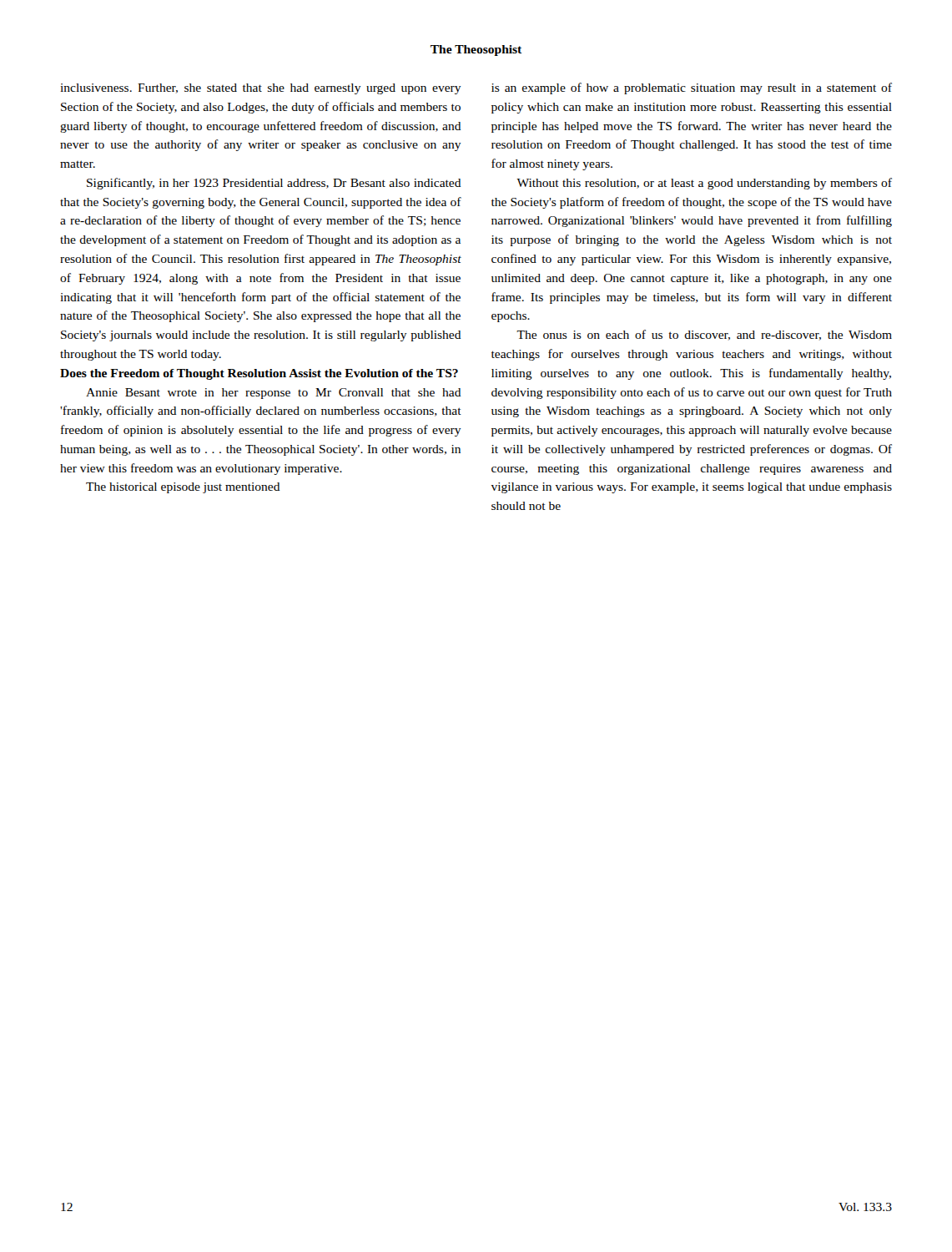The width and height of the screenshot is (952, 1252).
Task: Click on the text block starting "The onus is on each of"
Action: [691, 420]
